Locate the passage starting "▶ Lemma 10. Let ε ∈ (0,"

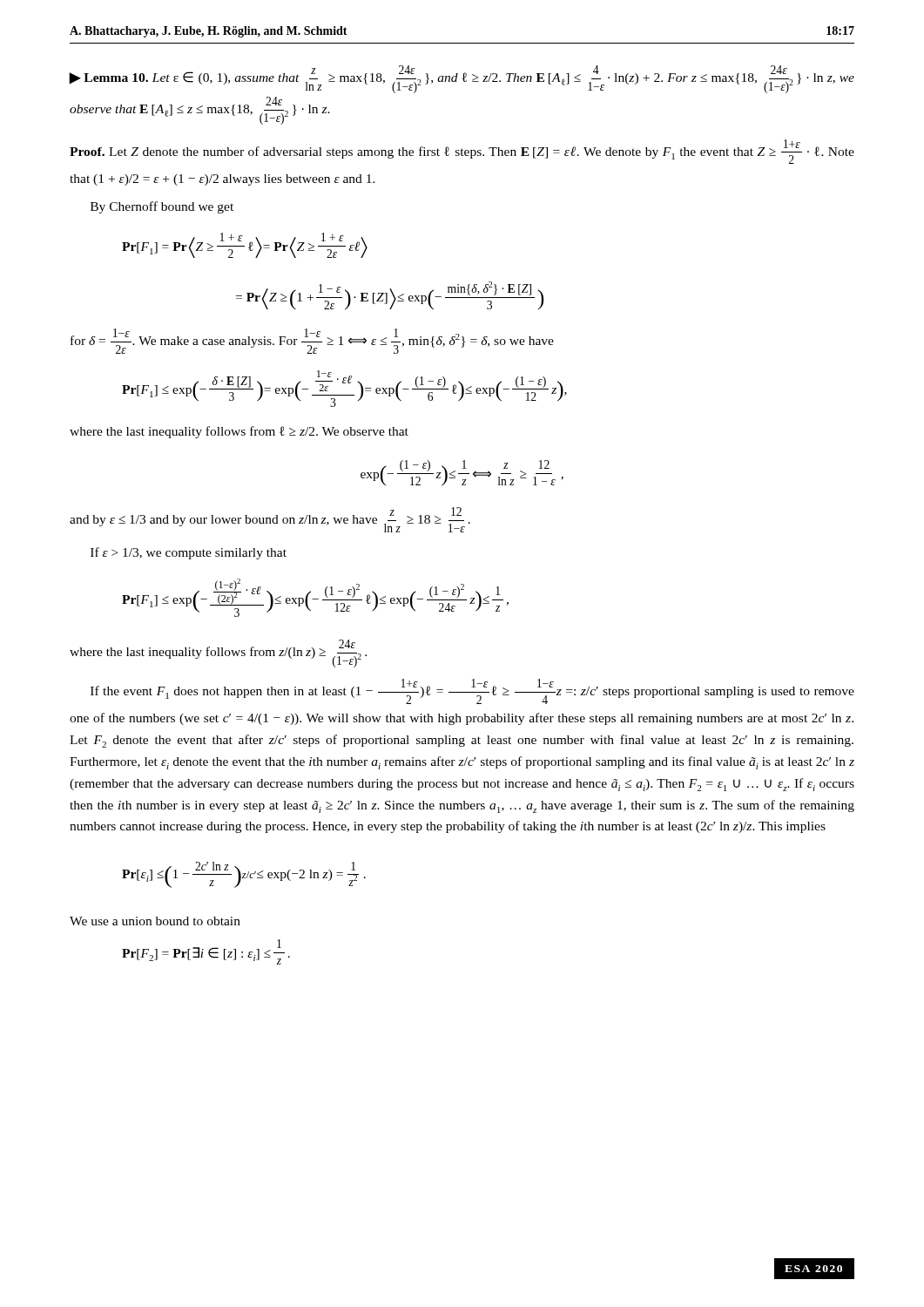click(462, 94)
